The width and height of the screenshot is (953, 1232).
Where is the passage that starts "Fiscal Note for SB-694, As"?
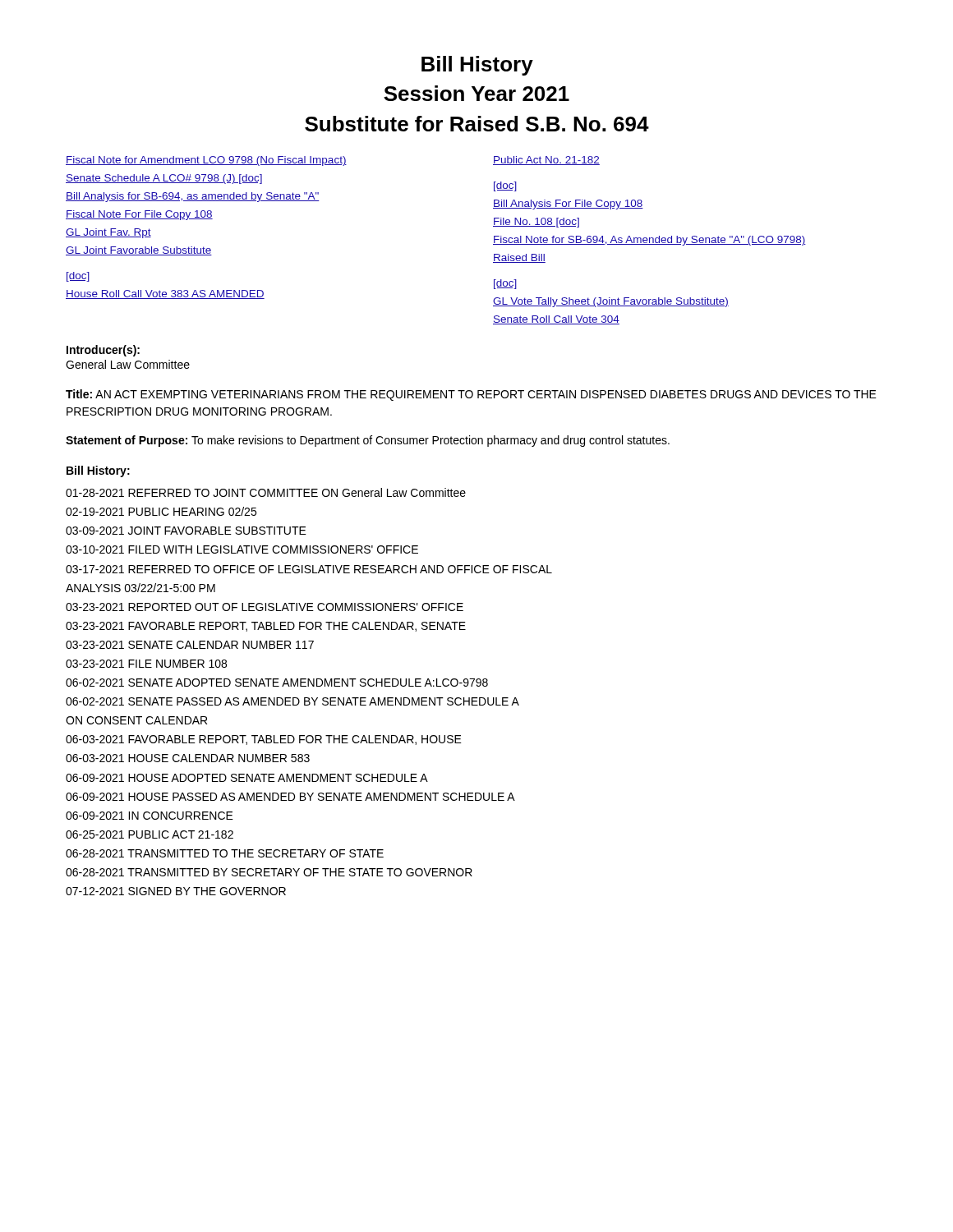(x=690, y=240)
